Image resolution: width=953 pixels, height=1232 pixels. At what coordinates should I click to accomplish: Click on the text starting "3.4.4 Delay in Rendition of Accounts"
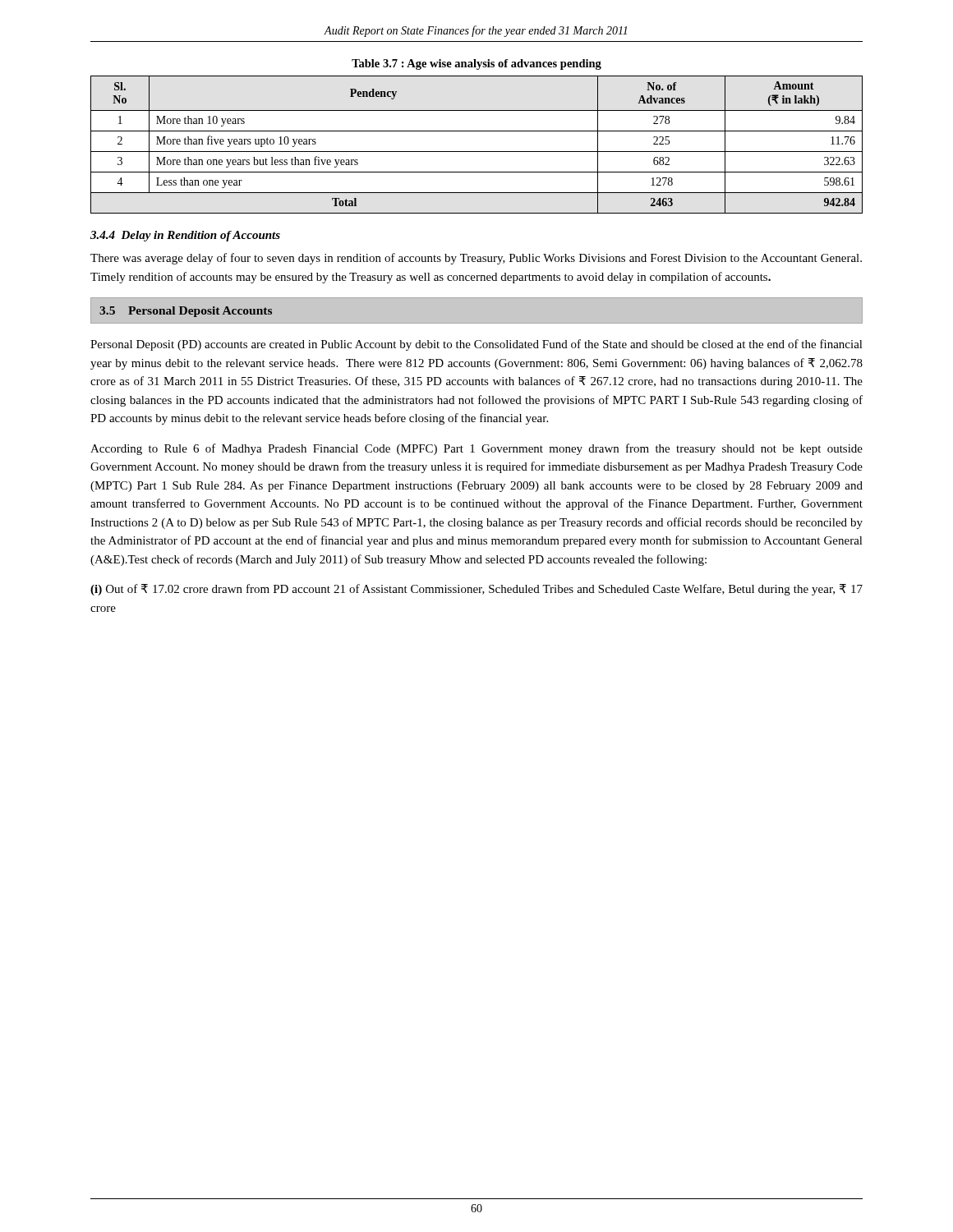click(185, 235)
